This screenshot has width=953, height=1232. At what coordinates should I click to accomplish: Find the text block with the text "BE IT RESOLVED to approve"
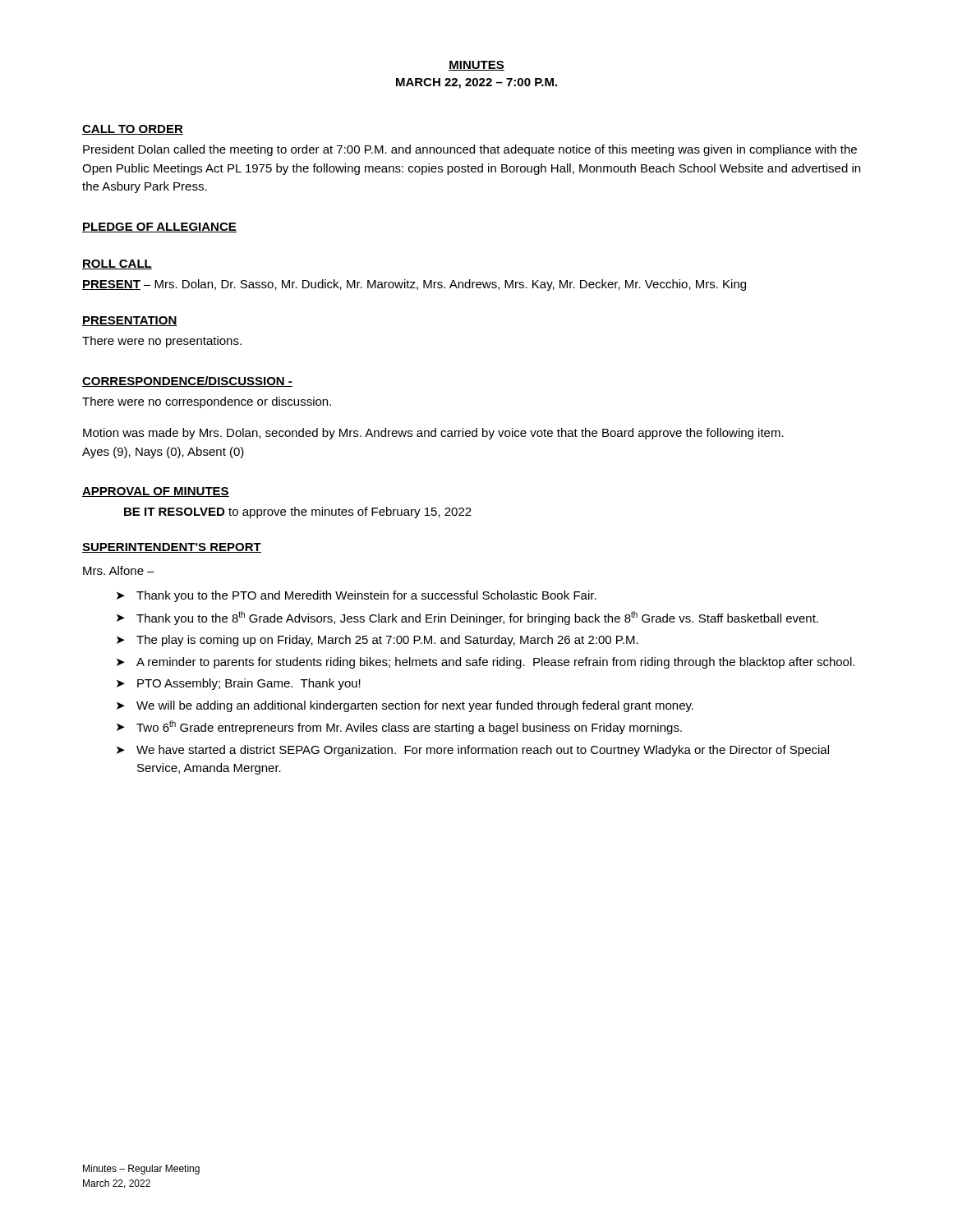point(297,511)
